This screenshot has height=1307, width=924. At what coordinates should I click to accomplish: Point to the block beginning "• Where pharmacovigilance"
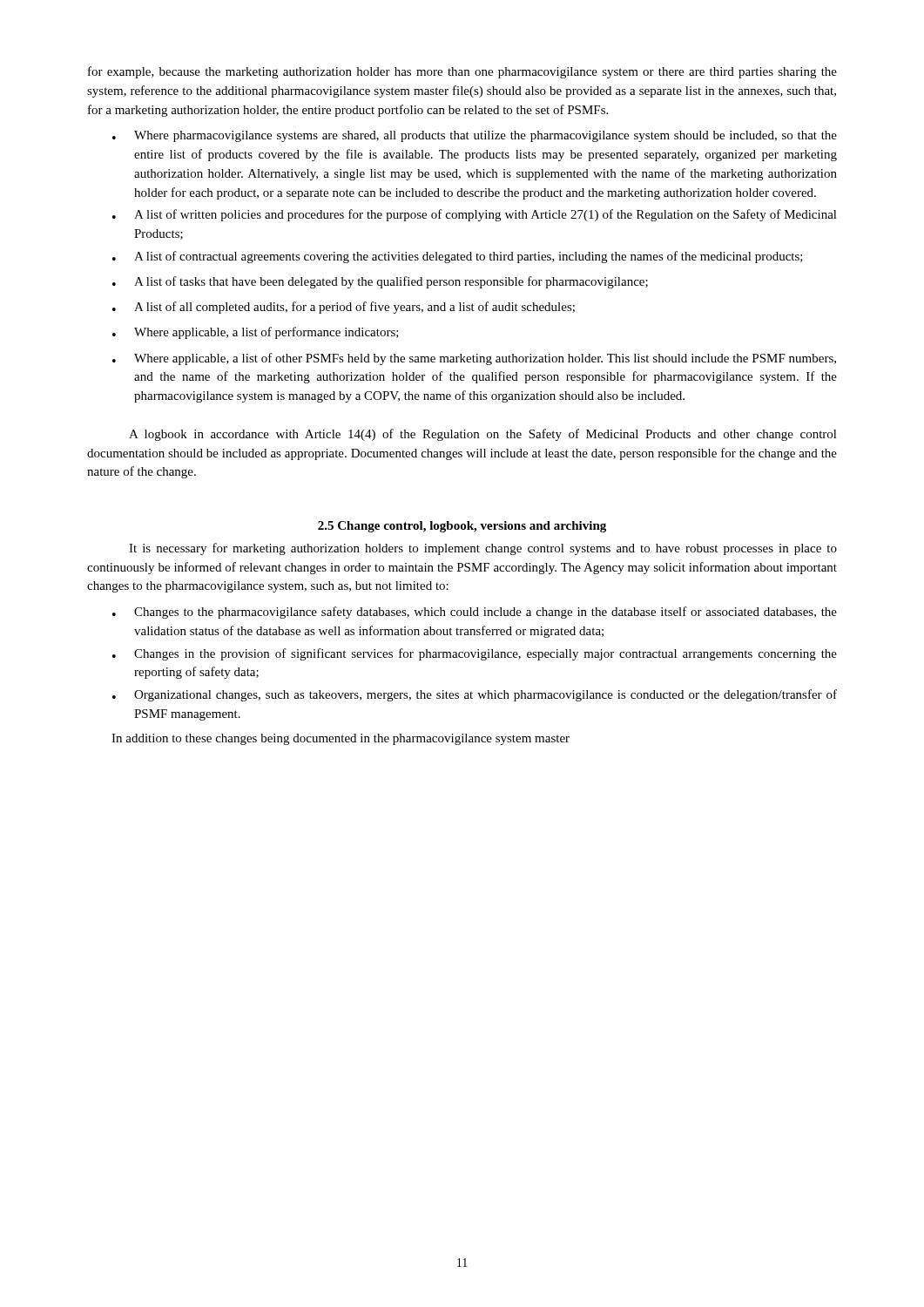click(x=474, y=164)
